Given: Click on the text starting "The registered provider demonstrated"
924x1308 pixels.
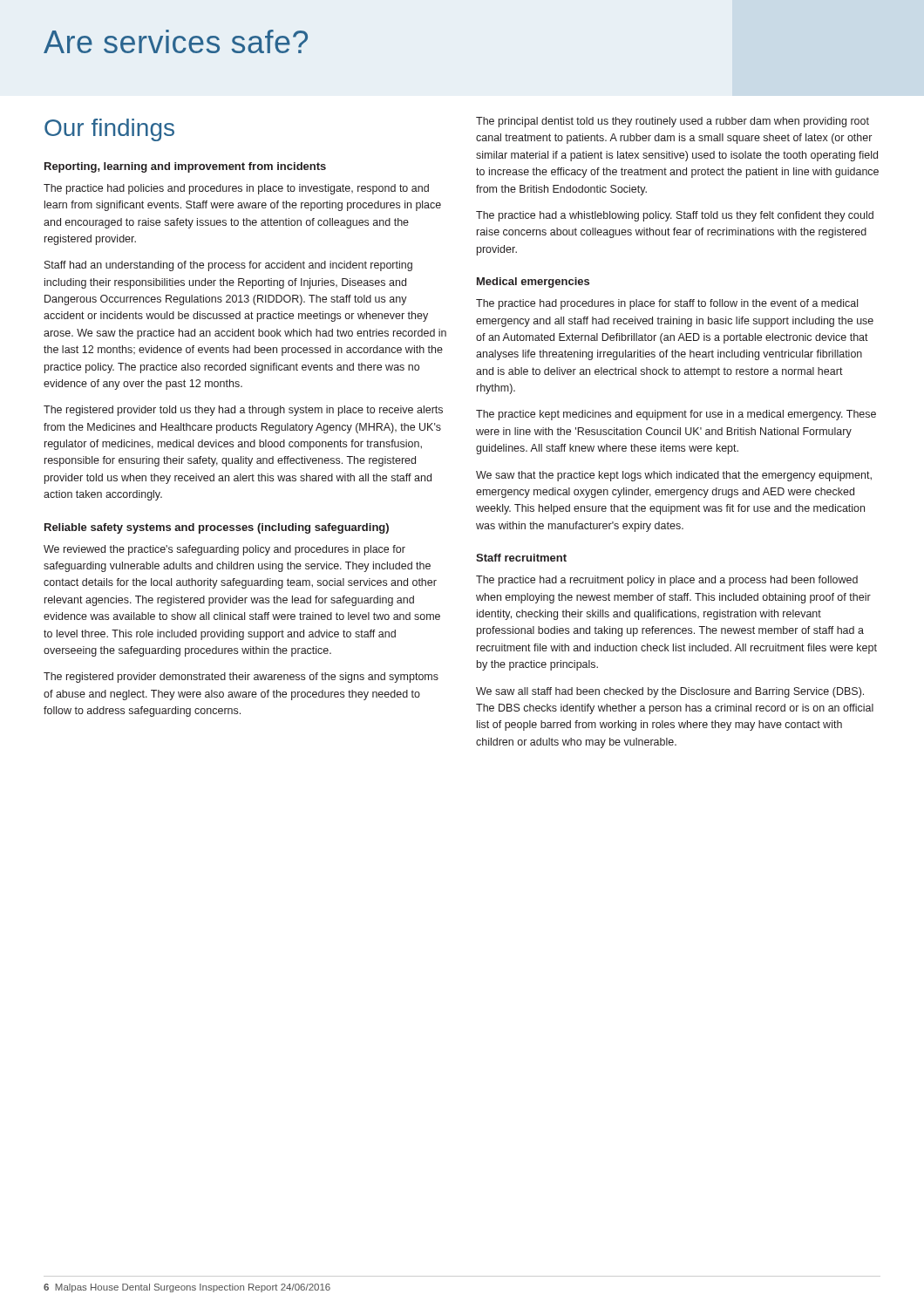Looking at the screenshot, I should (241, 694).
